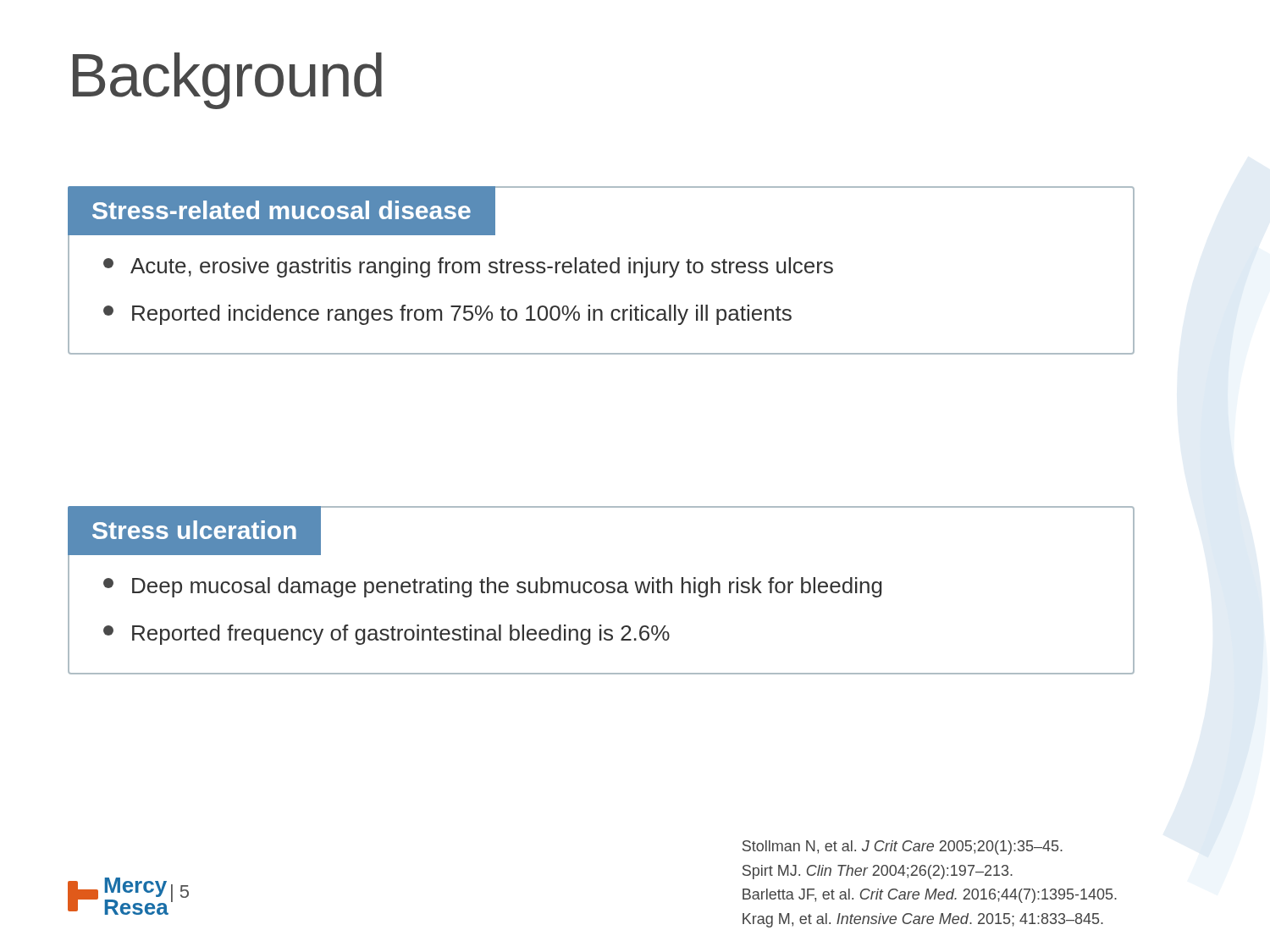Select the list item with the text "Acute, erosive gastritis ranging"
Viewport: 1270px width, 952px height.
(469, 266)
